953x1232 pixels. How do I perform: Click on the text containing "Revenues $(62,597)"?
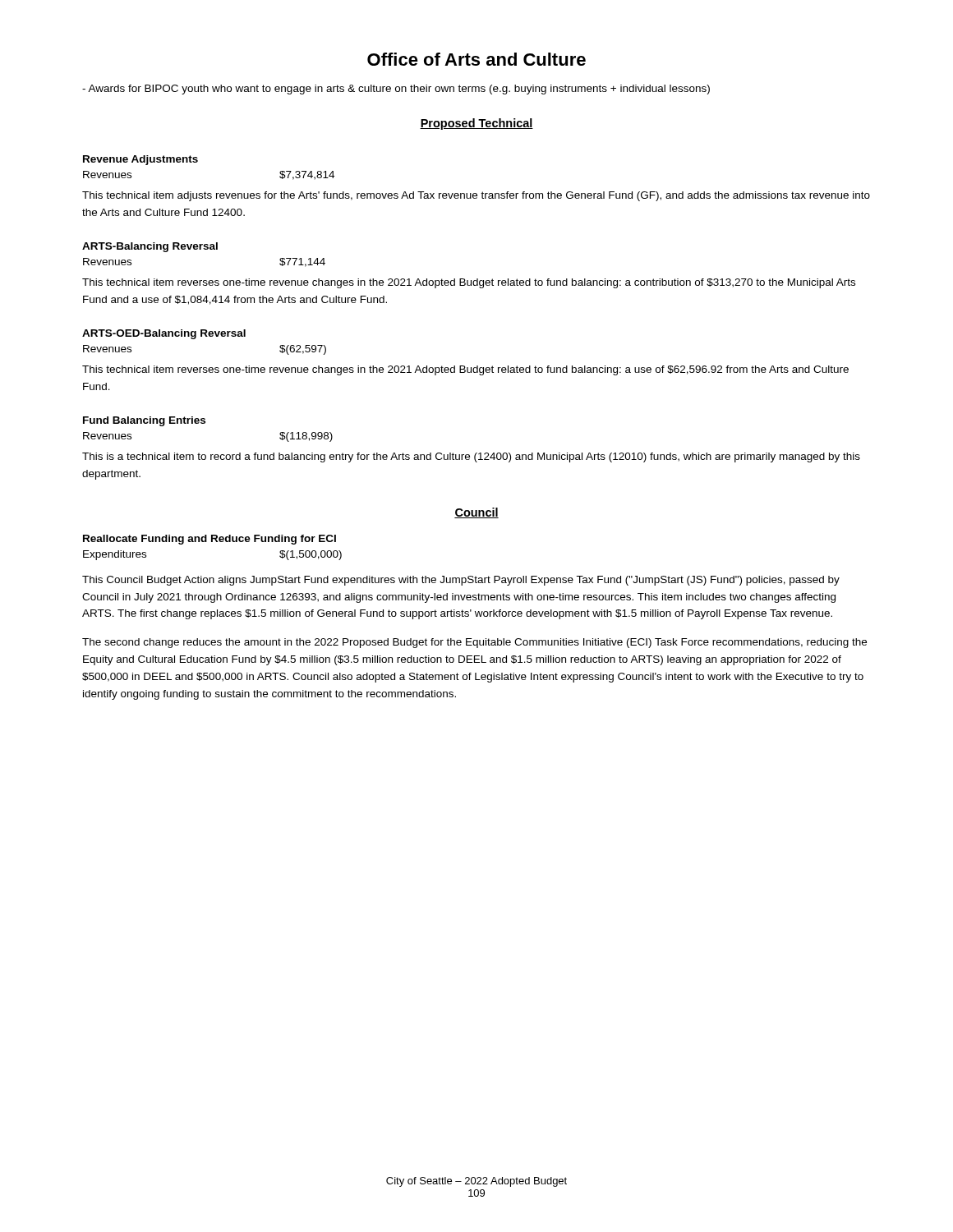(110, 349)
